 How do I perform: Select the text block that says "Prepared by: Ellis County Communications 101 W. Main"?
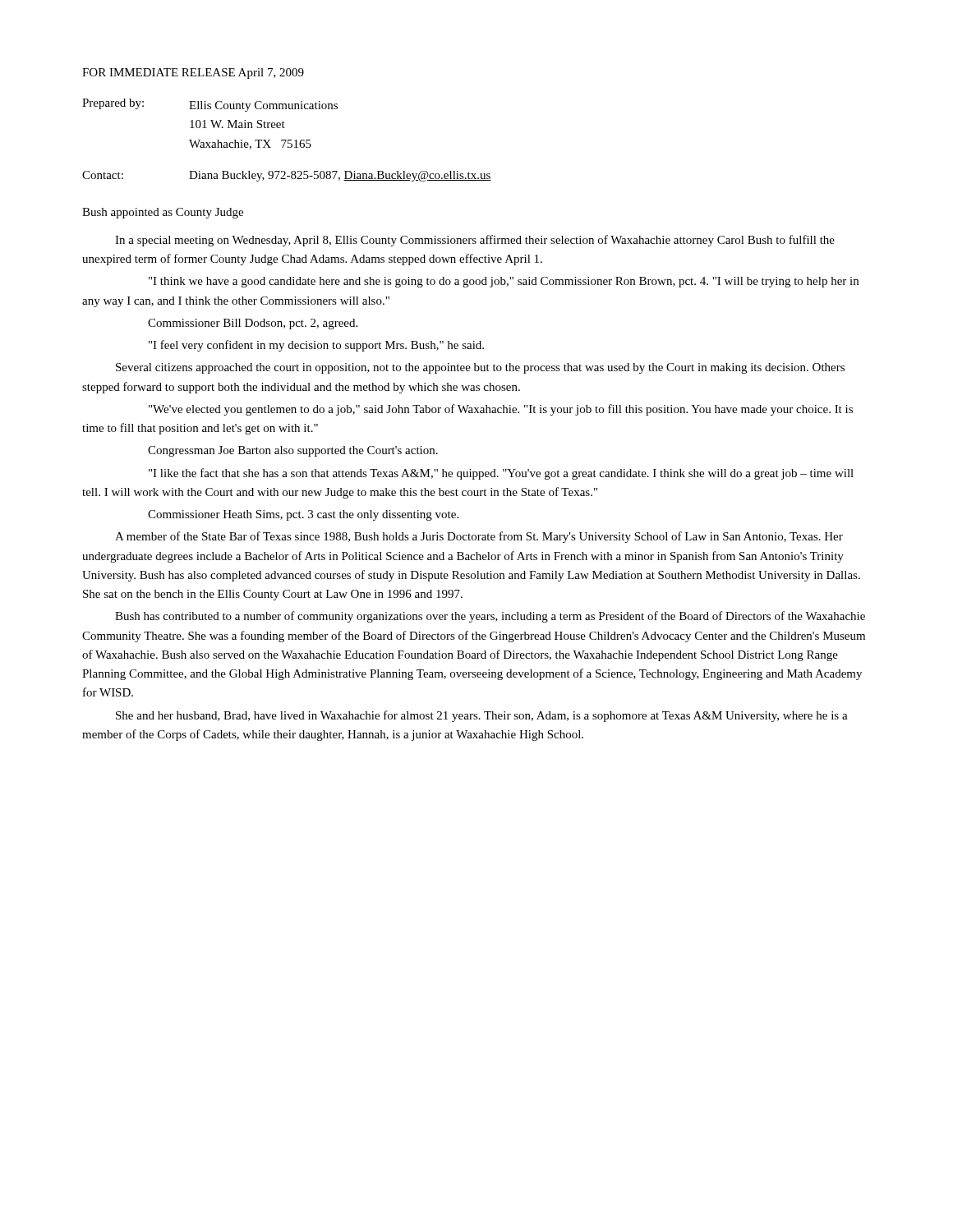(210, 125)
